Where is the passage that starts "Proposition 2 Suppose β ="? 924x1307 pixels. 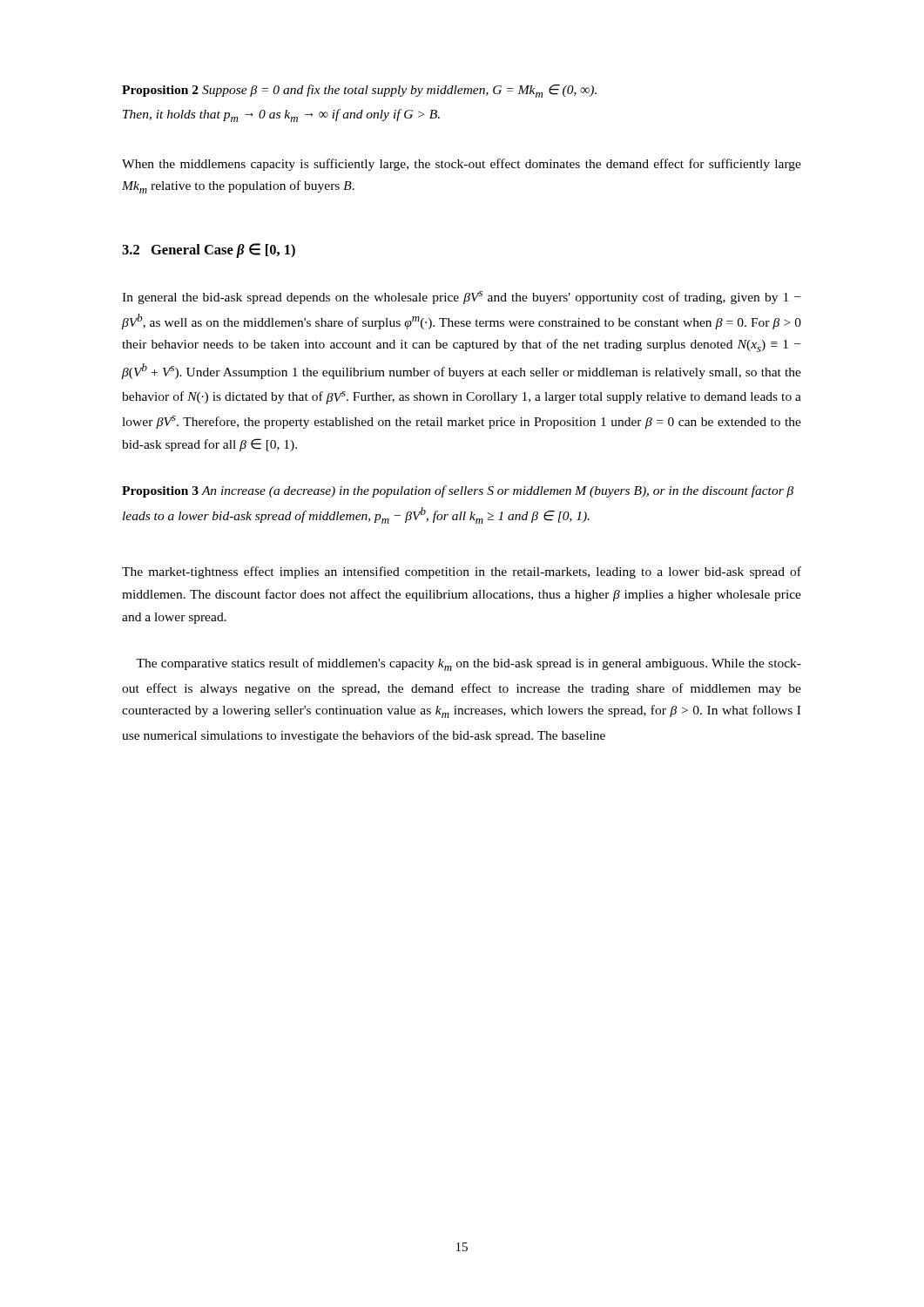(360, 104)
